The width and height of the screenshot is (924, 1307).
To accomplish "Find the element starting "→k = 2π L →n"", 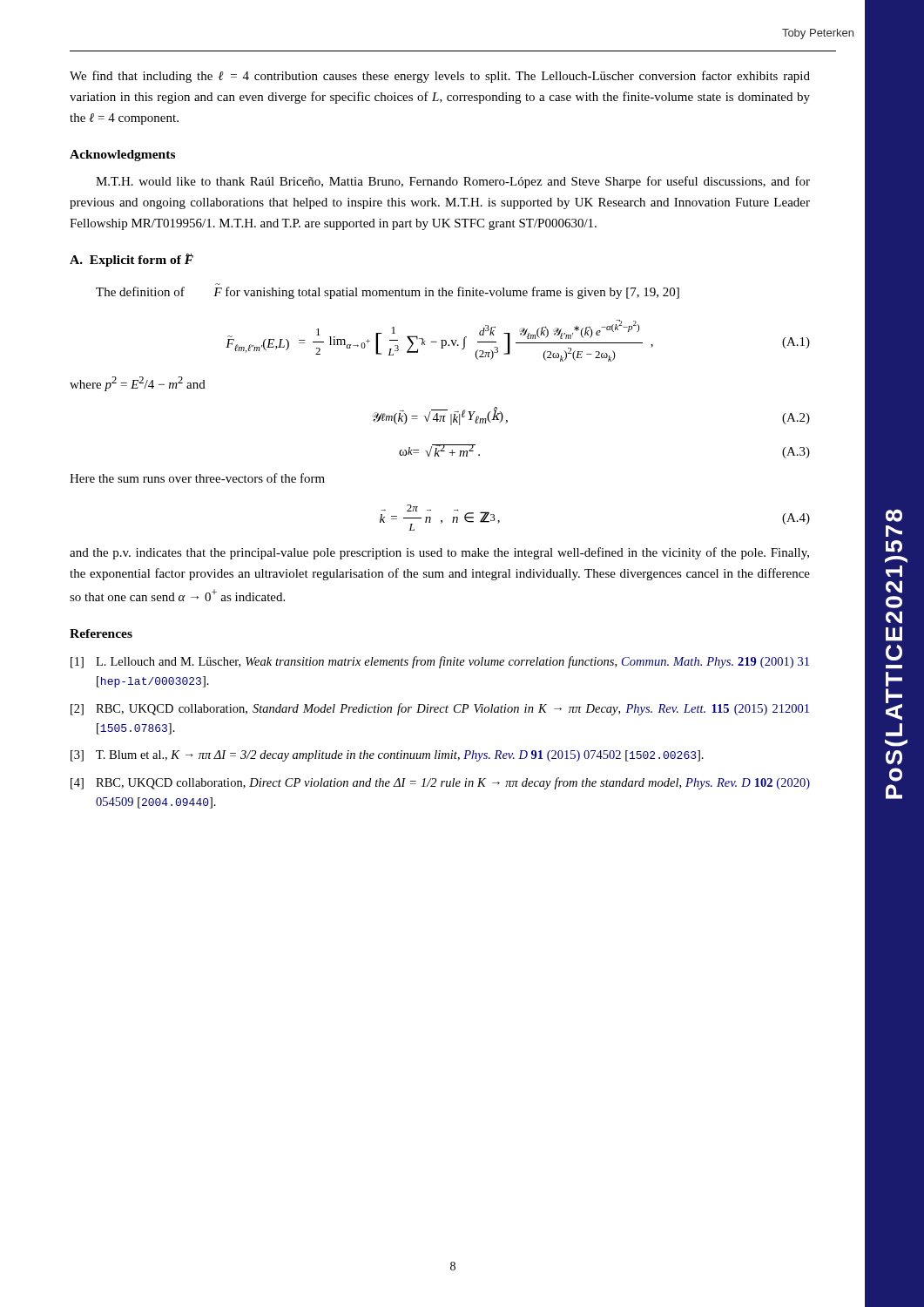I will click(428, 517).
